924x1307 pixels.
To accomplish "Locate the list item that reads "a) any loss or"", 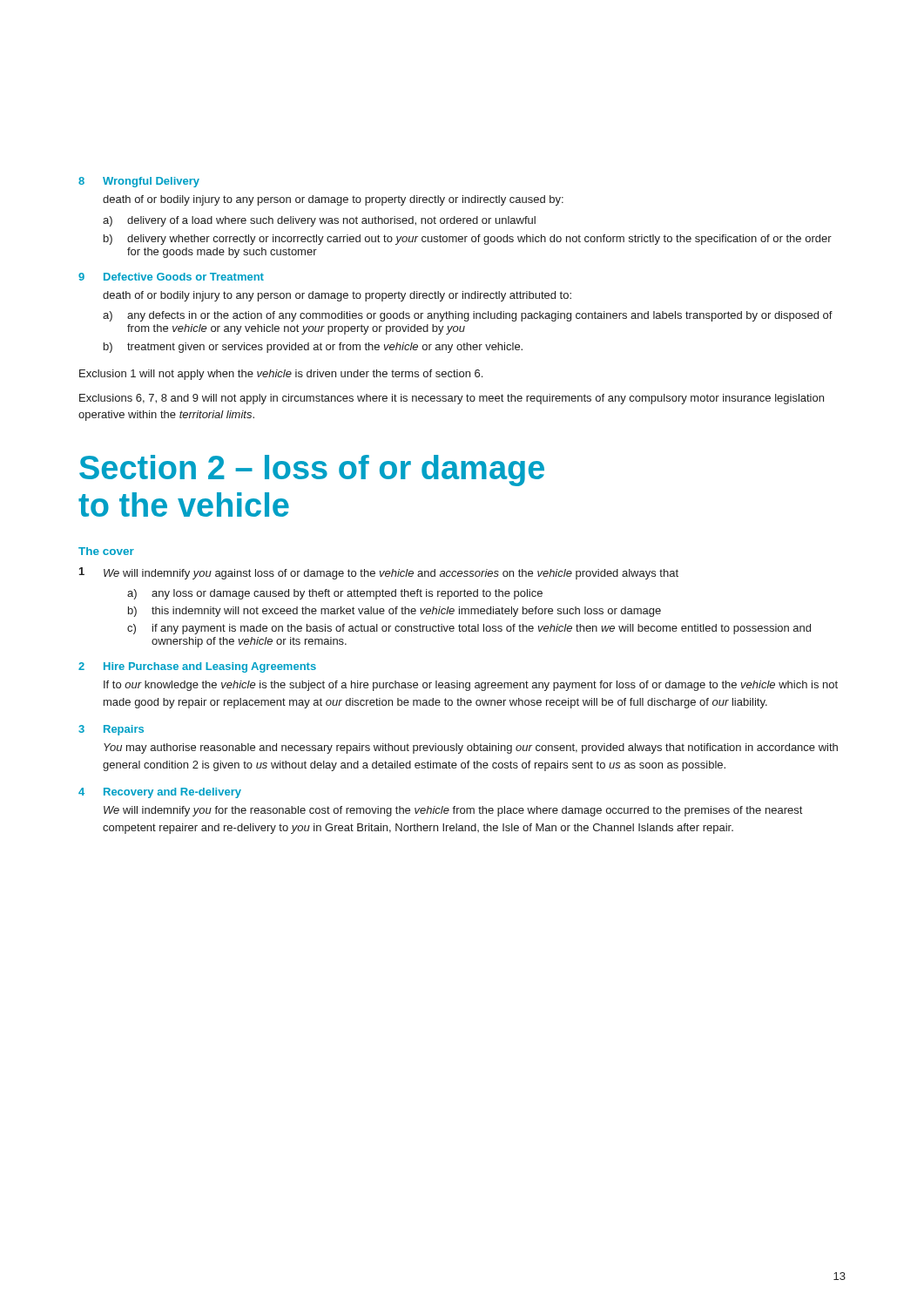I will [x=486, y=593].
